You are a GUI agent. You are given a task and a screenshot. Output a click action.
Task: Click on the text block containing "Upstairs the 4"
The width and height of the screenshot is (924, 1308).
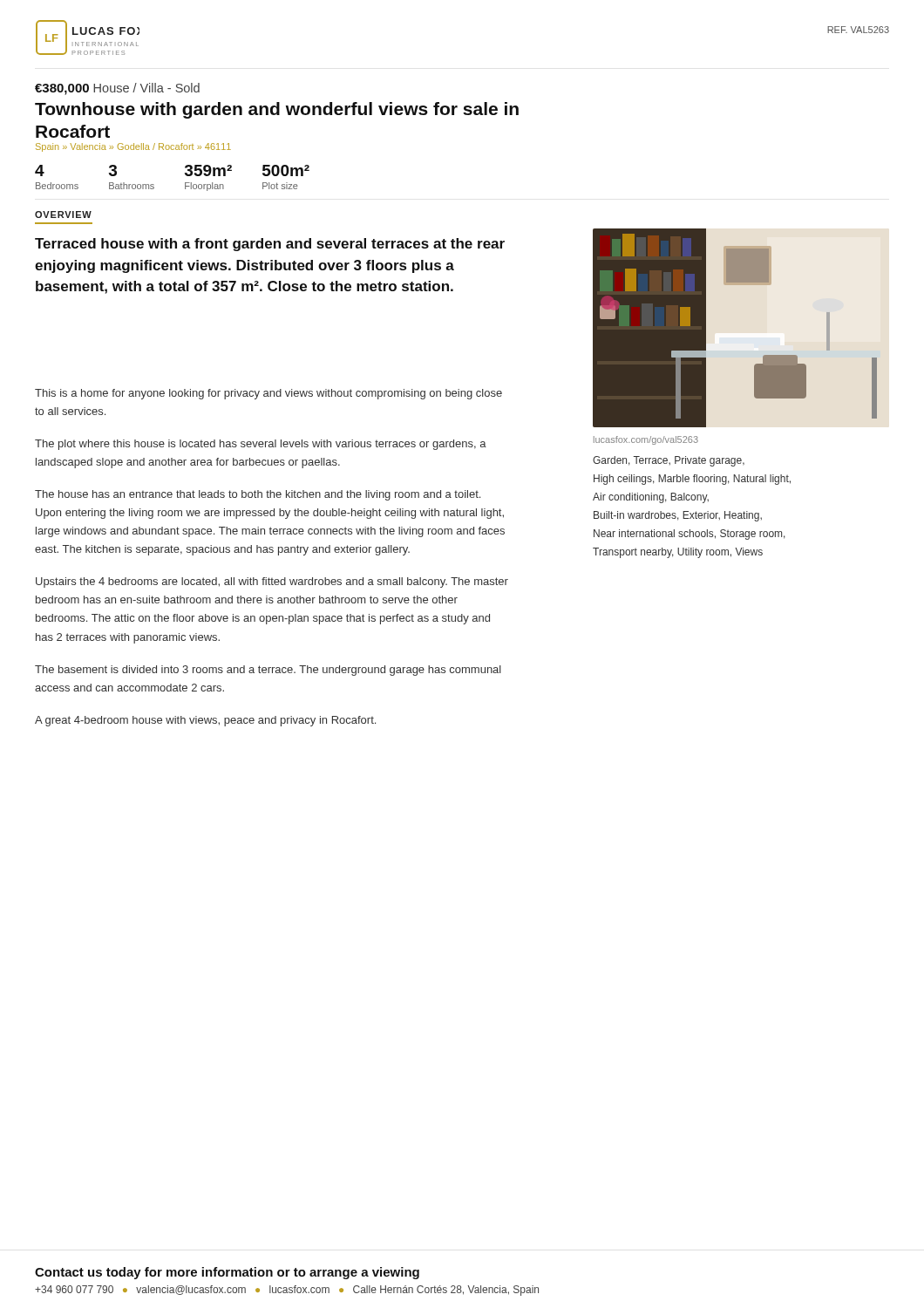click(271, 609)
